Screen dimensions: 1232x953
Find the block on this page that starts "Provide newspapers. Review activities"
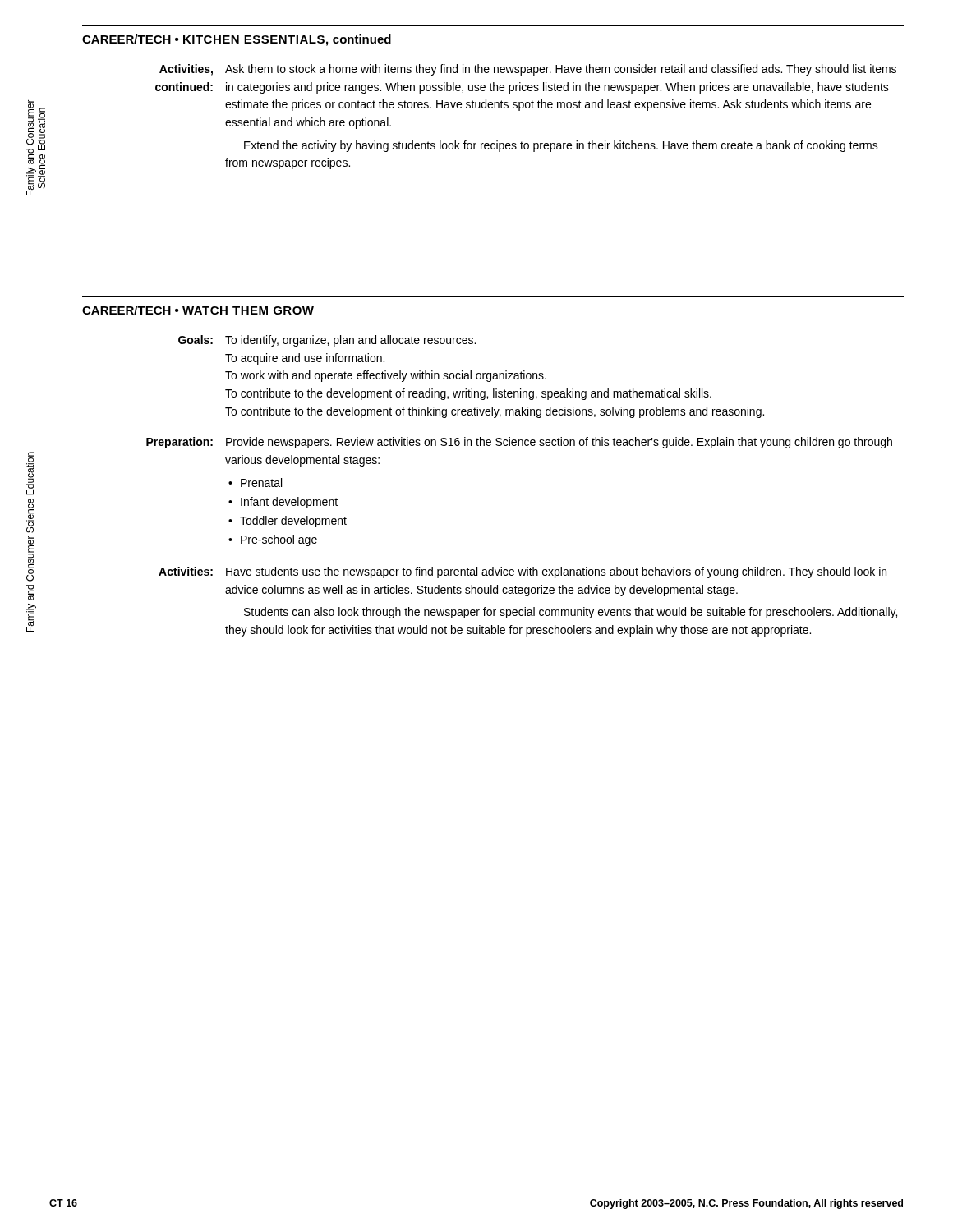559,443
